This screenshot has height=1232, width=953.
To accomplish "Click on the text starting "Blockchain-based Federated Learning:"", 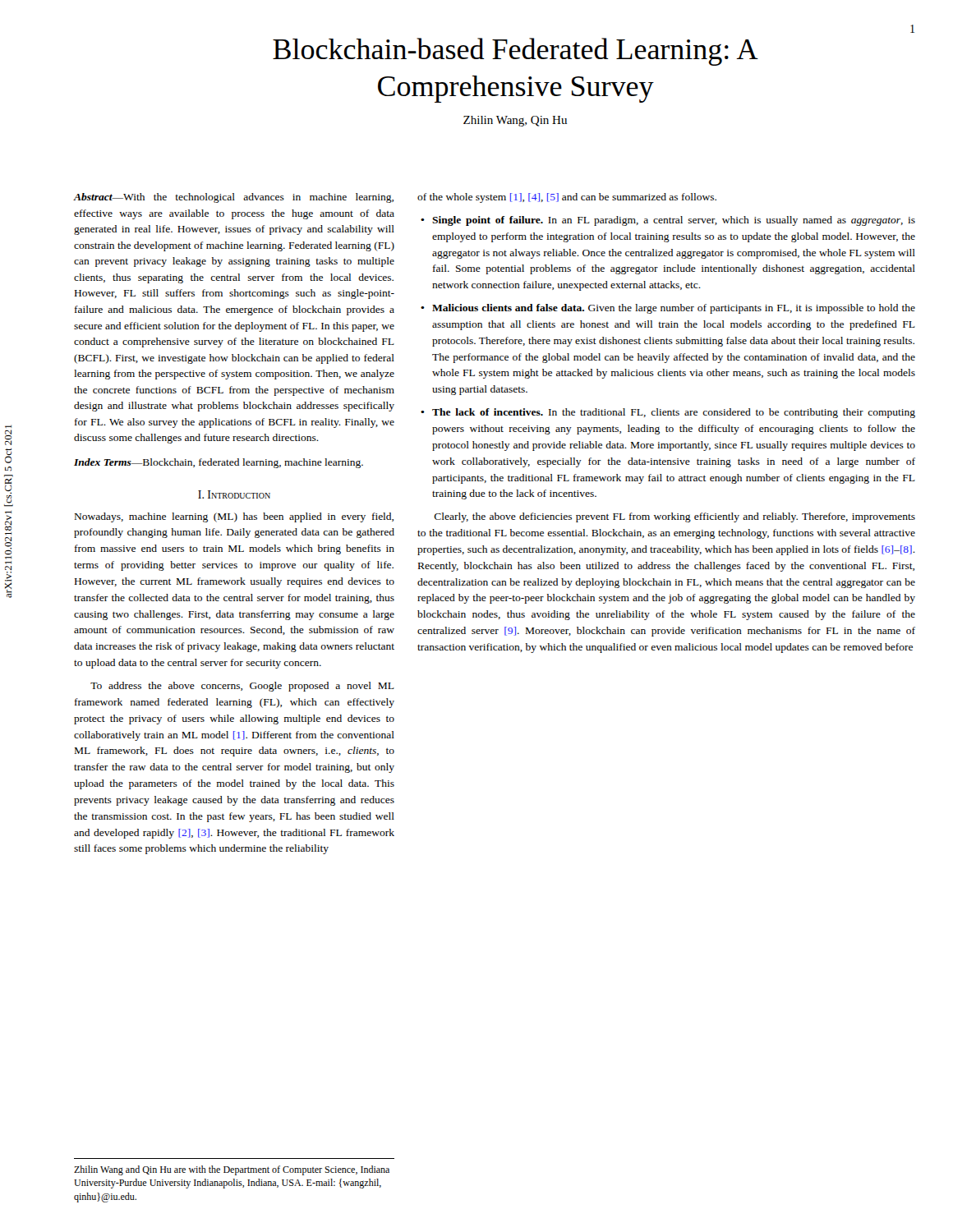I will (515, 79).
